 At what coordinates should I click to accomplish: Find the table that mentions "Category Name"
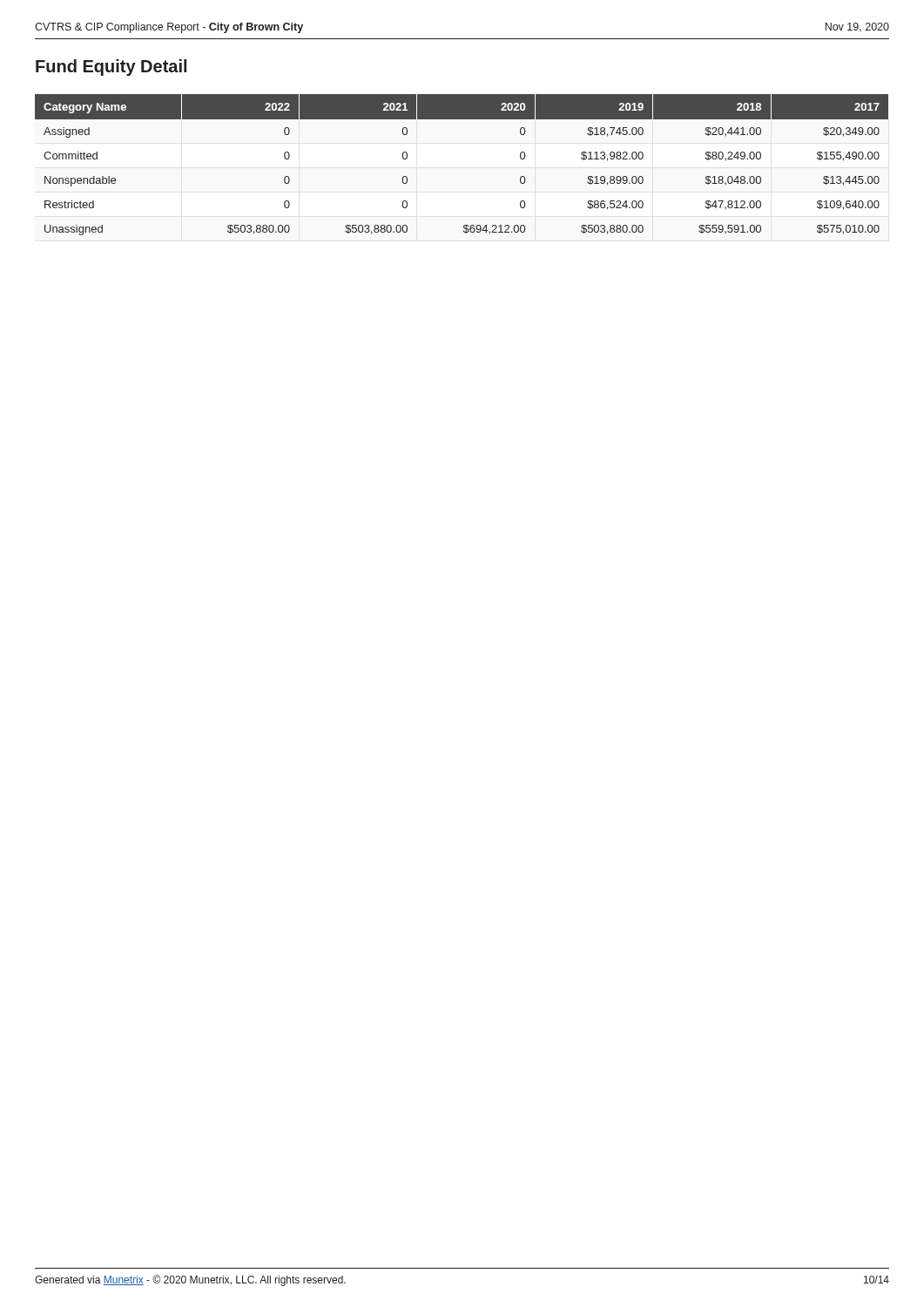(462, 168)
